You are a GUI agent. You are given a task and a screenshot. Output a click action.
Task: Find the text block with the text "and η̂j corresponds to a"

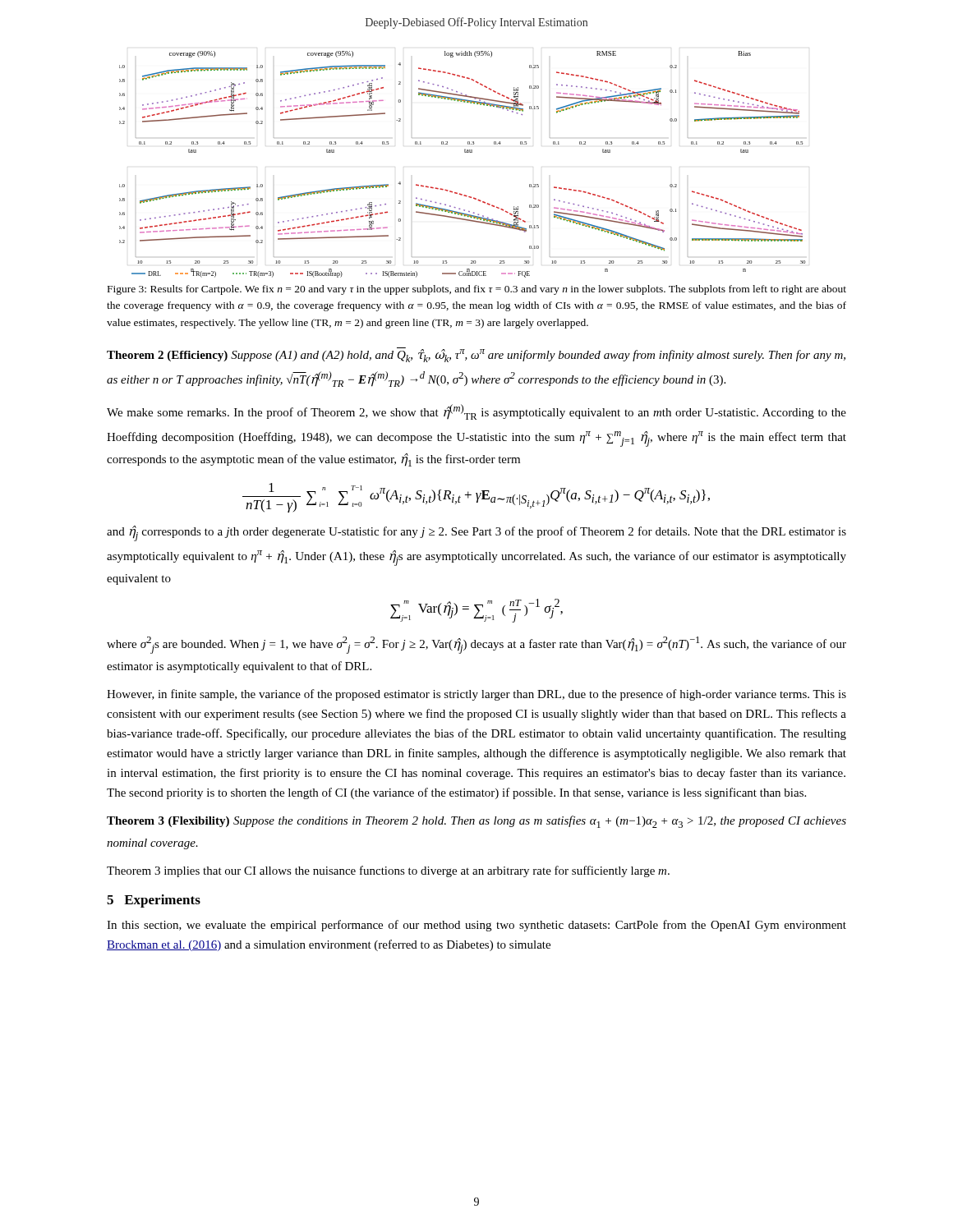tap(476, 555)
